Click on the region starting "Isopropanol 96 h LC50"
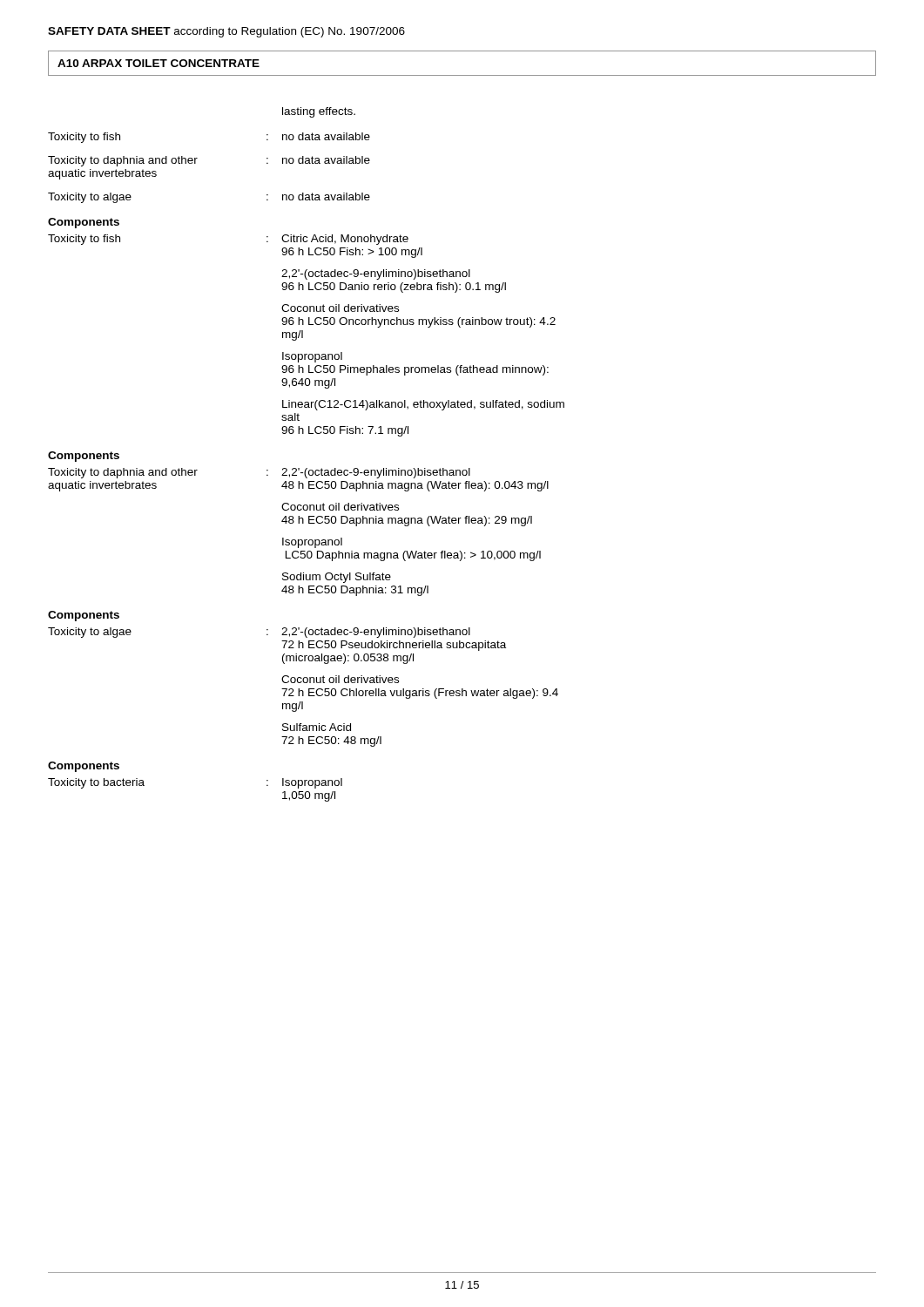 (415, 369)
